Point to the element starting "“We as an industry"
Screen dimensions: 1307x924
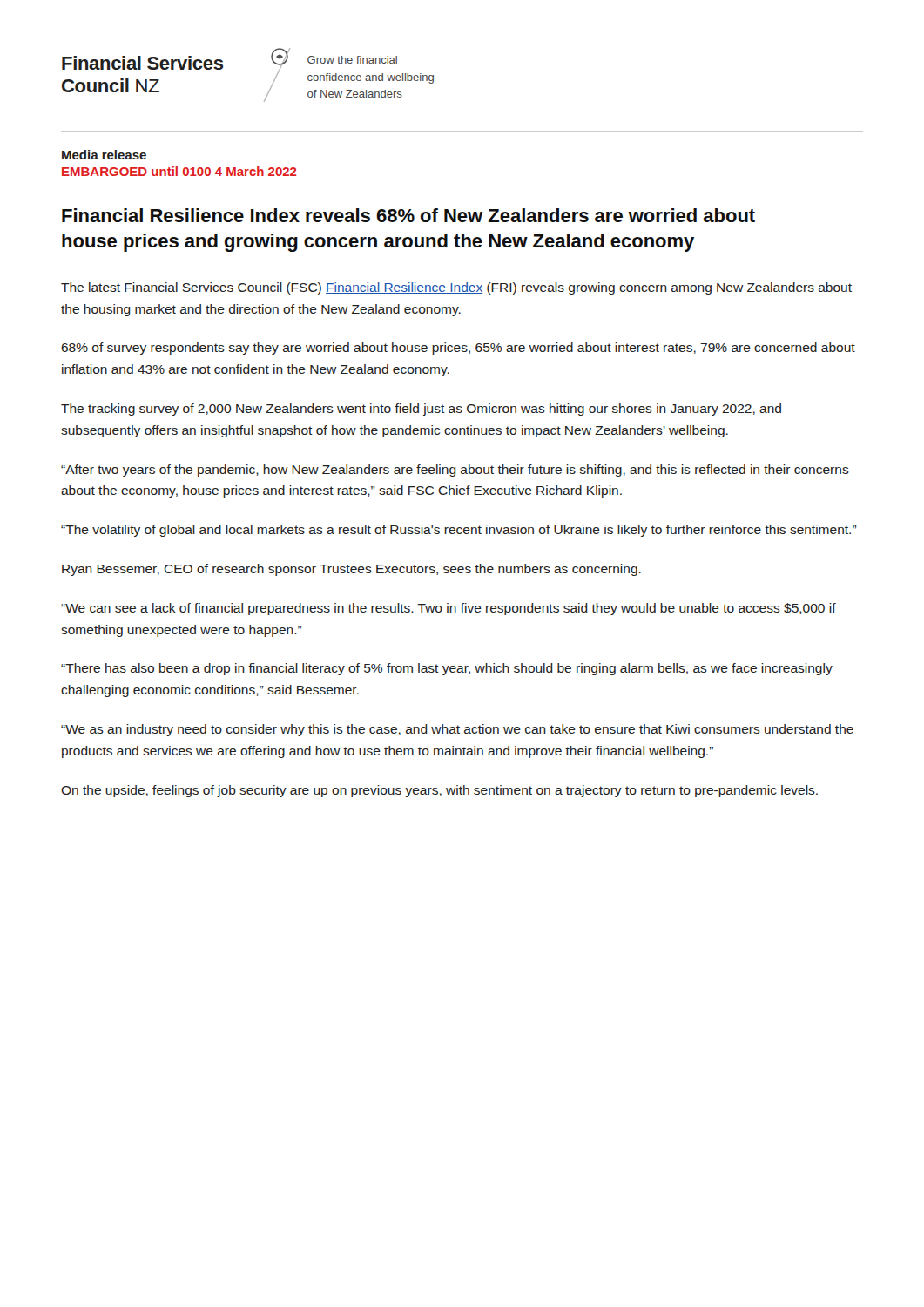click(457, 740)
